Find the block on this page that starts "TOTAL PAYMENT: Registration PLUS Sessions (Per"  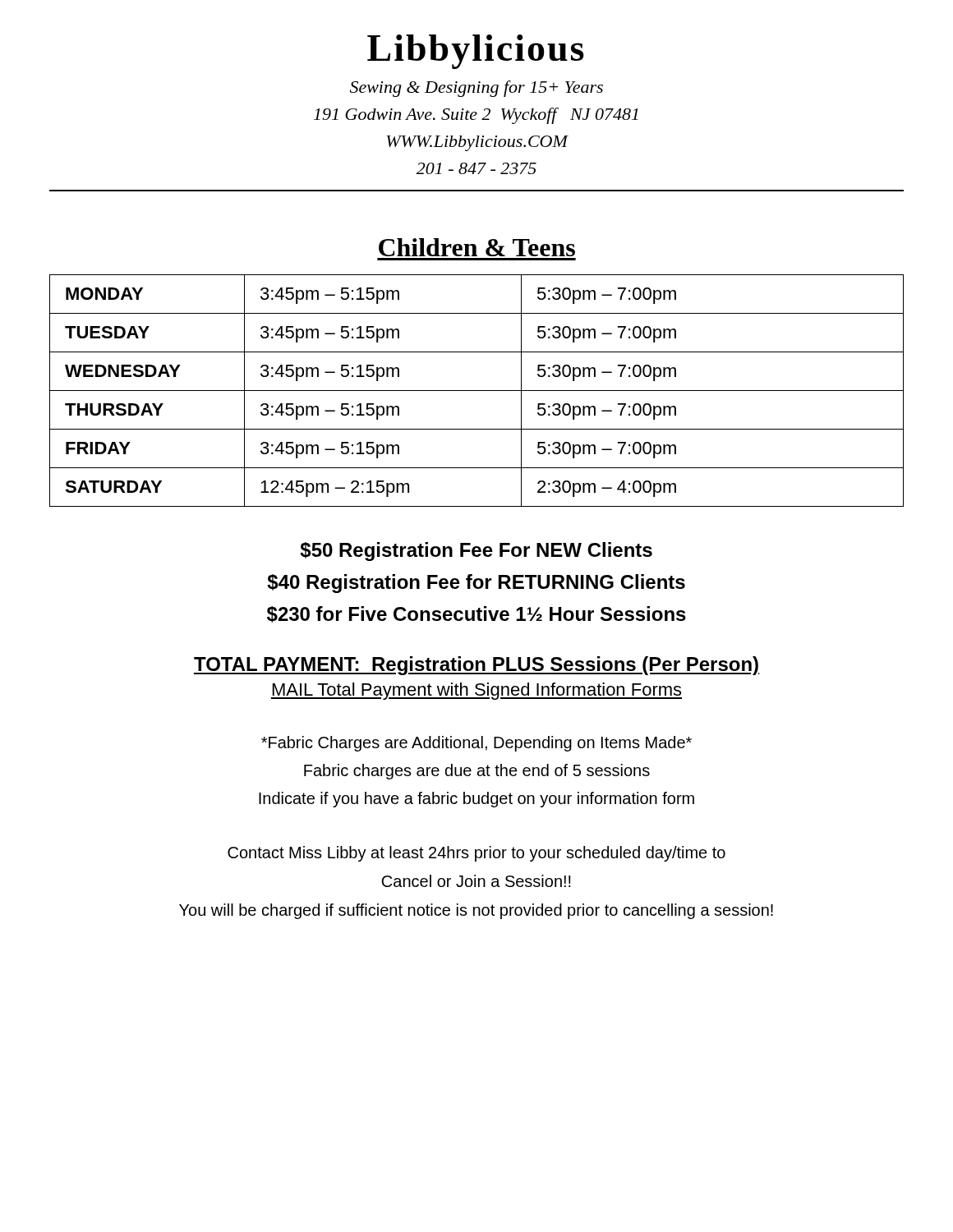pos(476,677)
